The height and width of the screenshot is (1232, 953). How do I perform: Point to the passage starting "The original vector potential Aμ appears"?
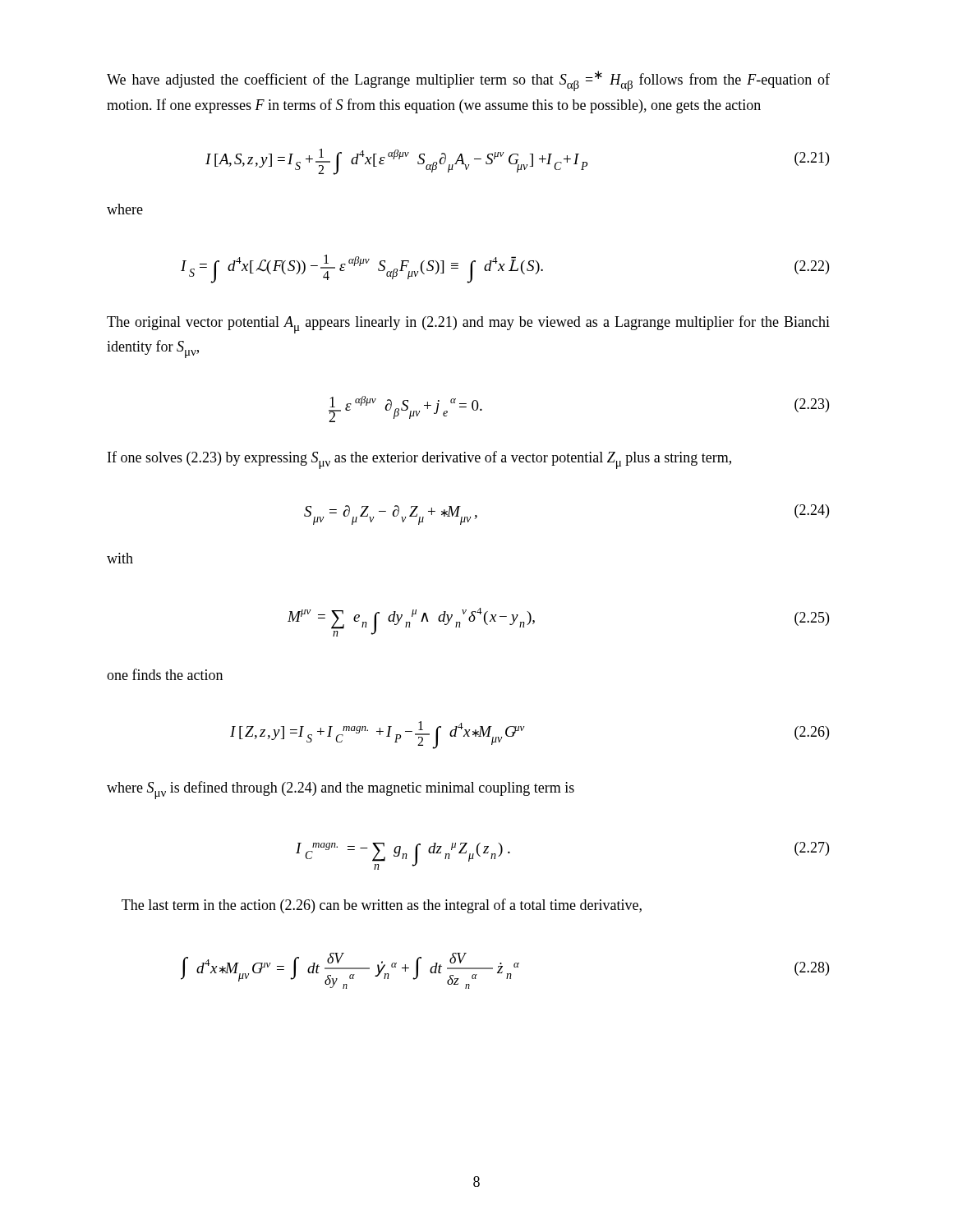468,336
